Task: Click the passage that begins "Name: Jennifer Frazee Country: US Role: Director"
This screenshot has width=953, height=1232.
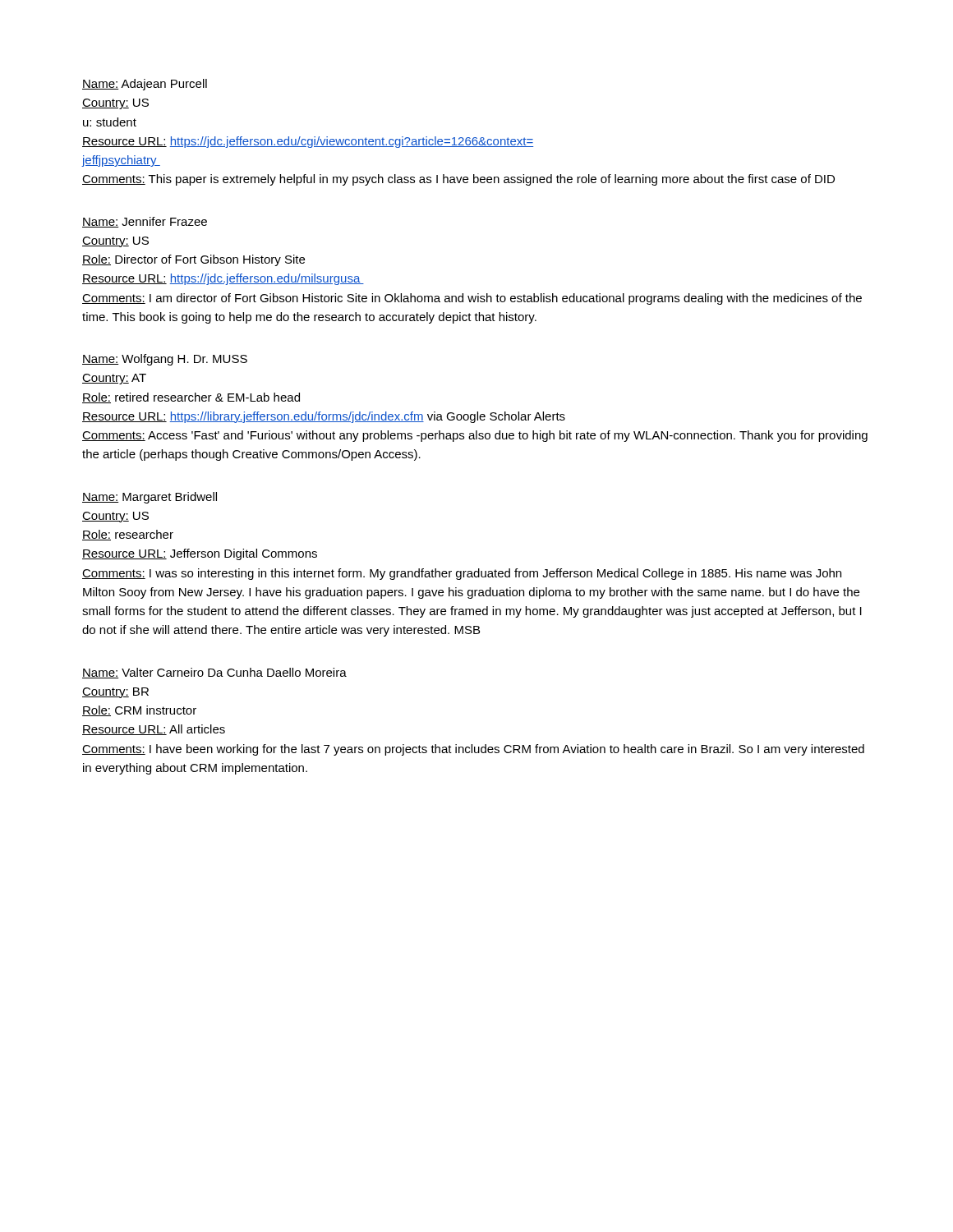Action: (145, 222)
